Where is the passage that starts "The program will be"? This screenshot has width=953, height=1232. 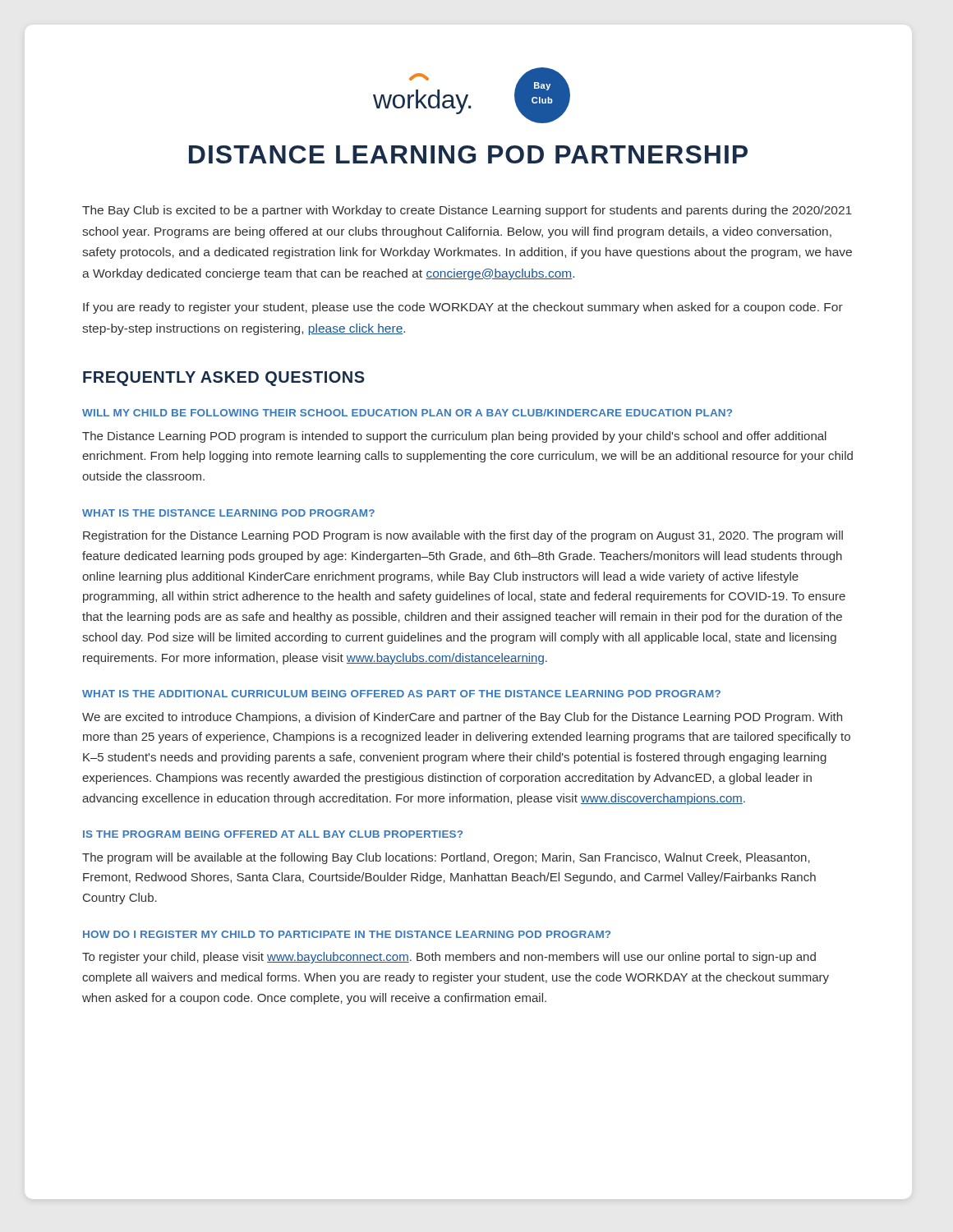point(449,877)
